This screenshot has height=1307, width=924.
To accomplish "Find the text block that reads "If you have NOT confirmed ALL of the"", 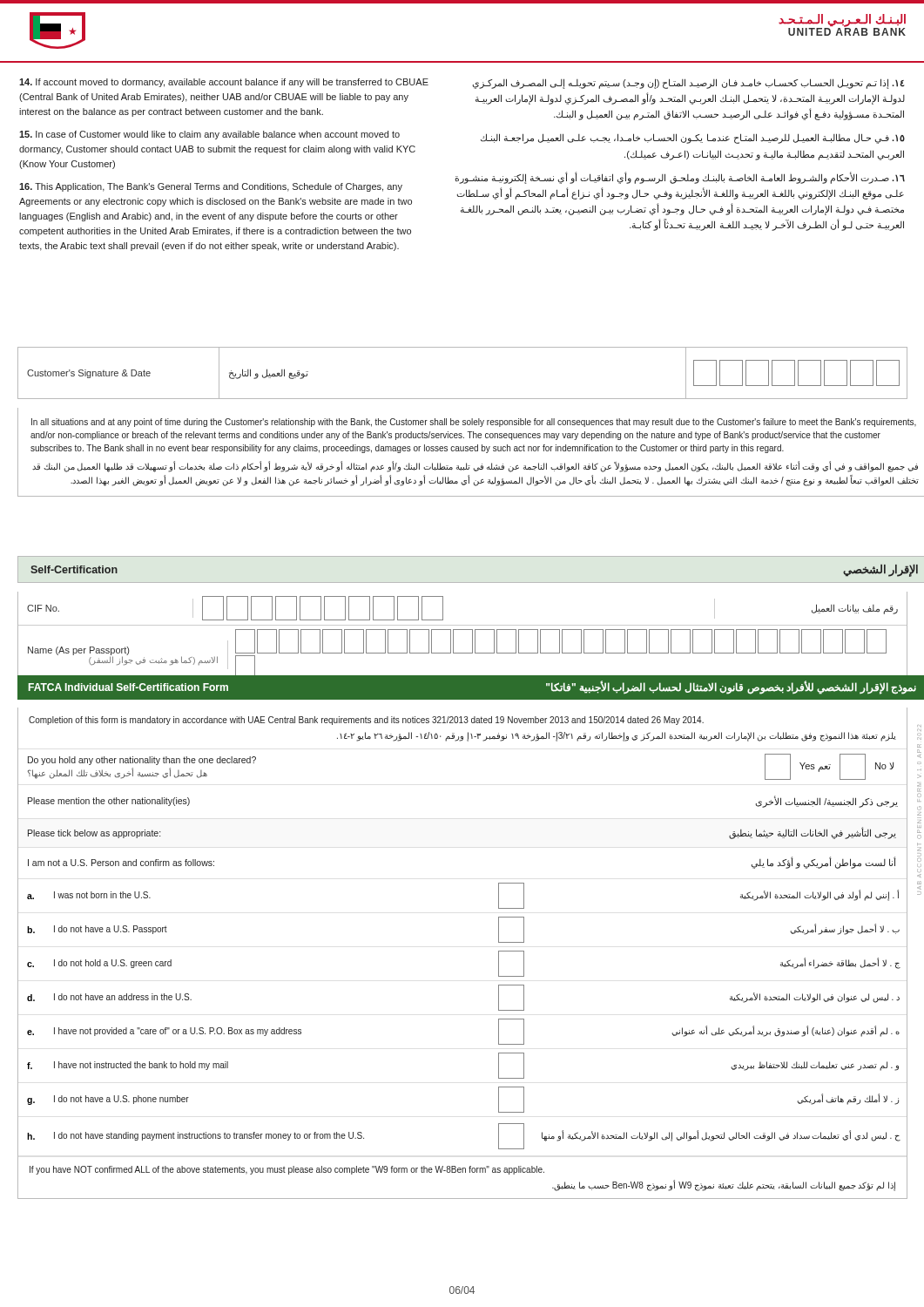I will (x=462, y=1177).
